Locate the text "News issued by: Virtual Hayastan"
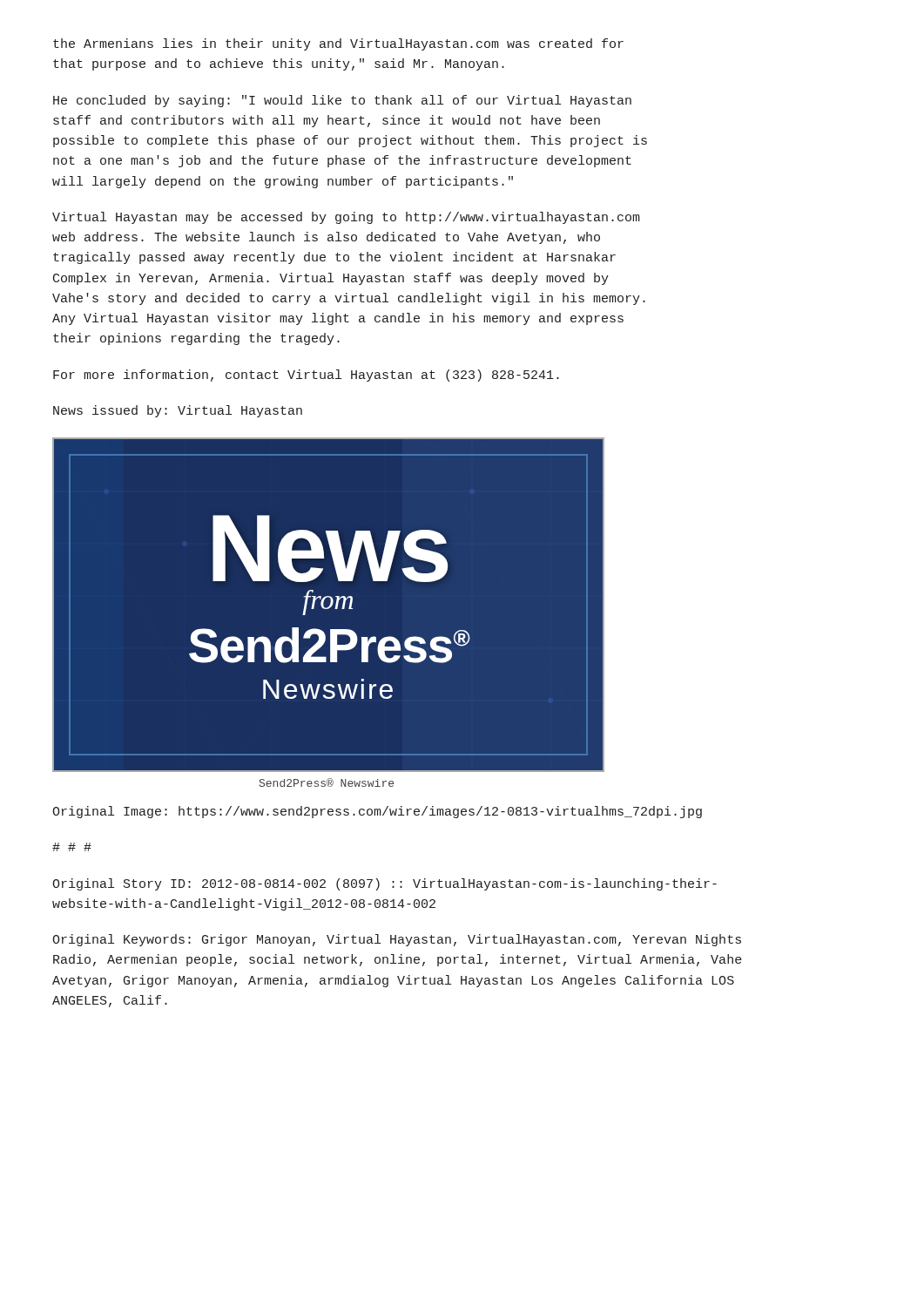This screenshot has height=1307, width=924. coord(178,412)
